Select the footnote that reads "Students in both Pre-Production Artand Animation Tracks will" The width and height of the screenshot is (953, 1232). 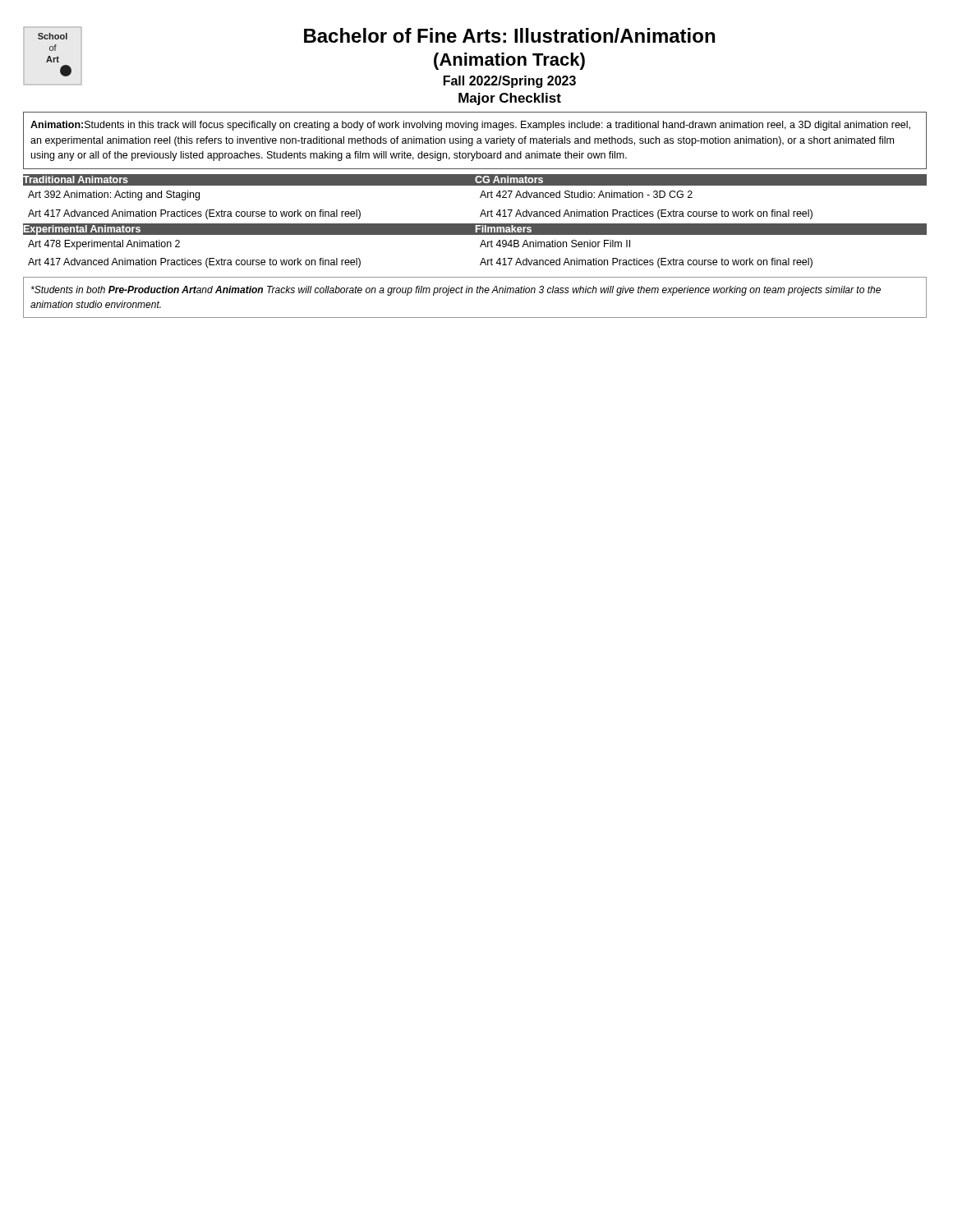point(456,297)
